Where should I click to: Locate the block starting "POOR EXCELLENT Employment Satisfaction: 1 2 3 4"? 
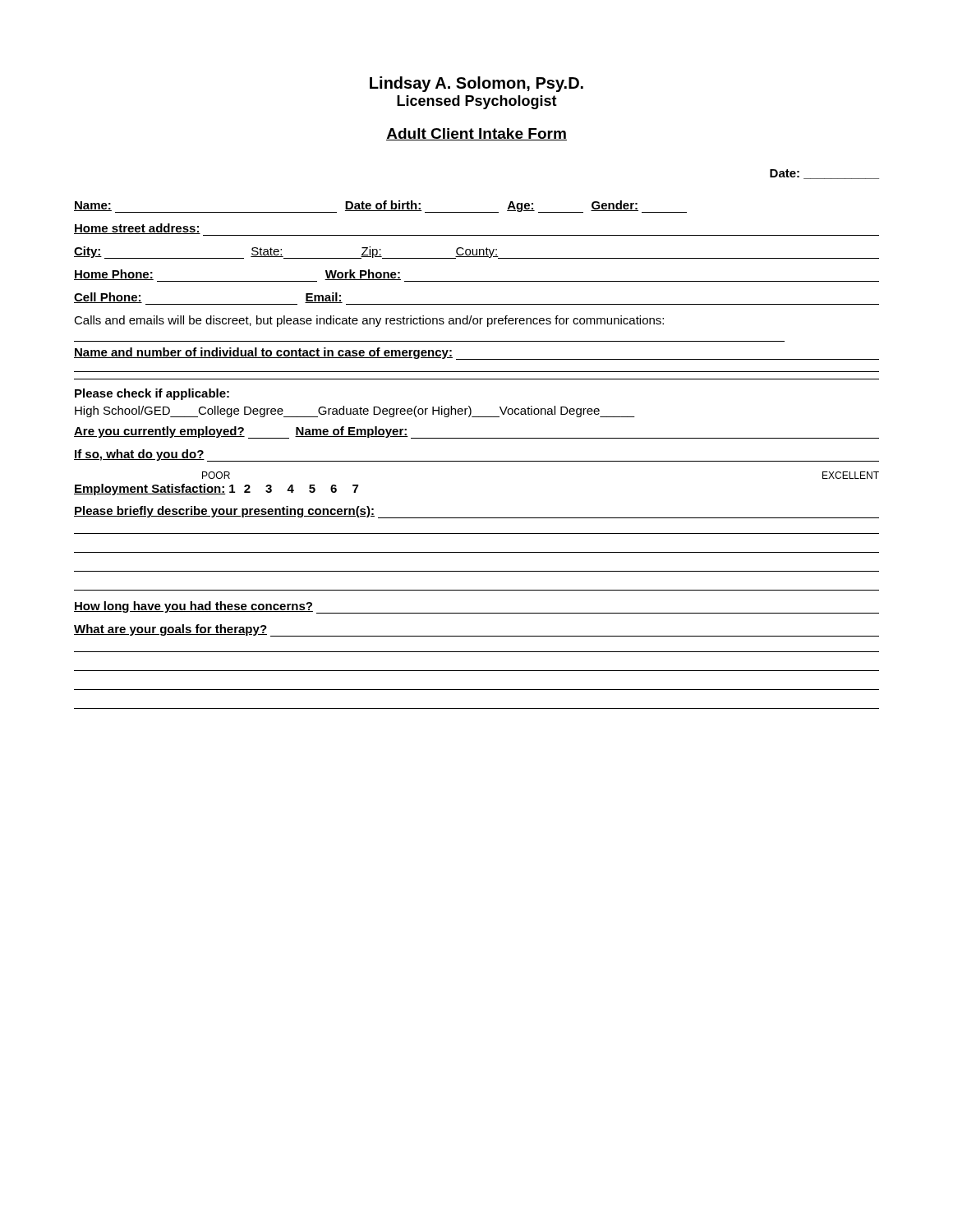coord(221,474)
